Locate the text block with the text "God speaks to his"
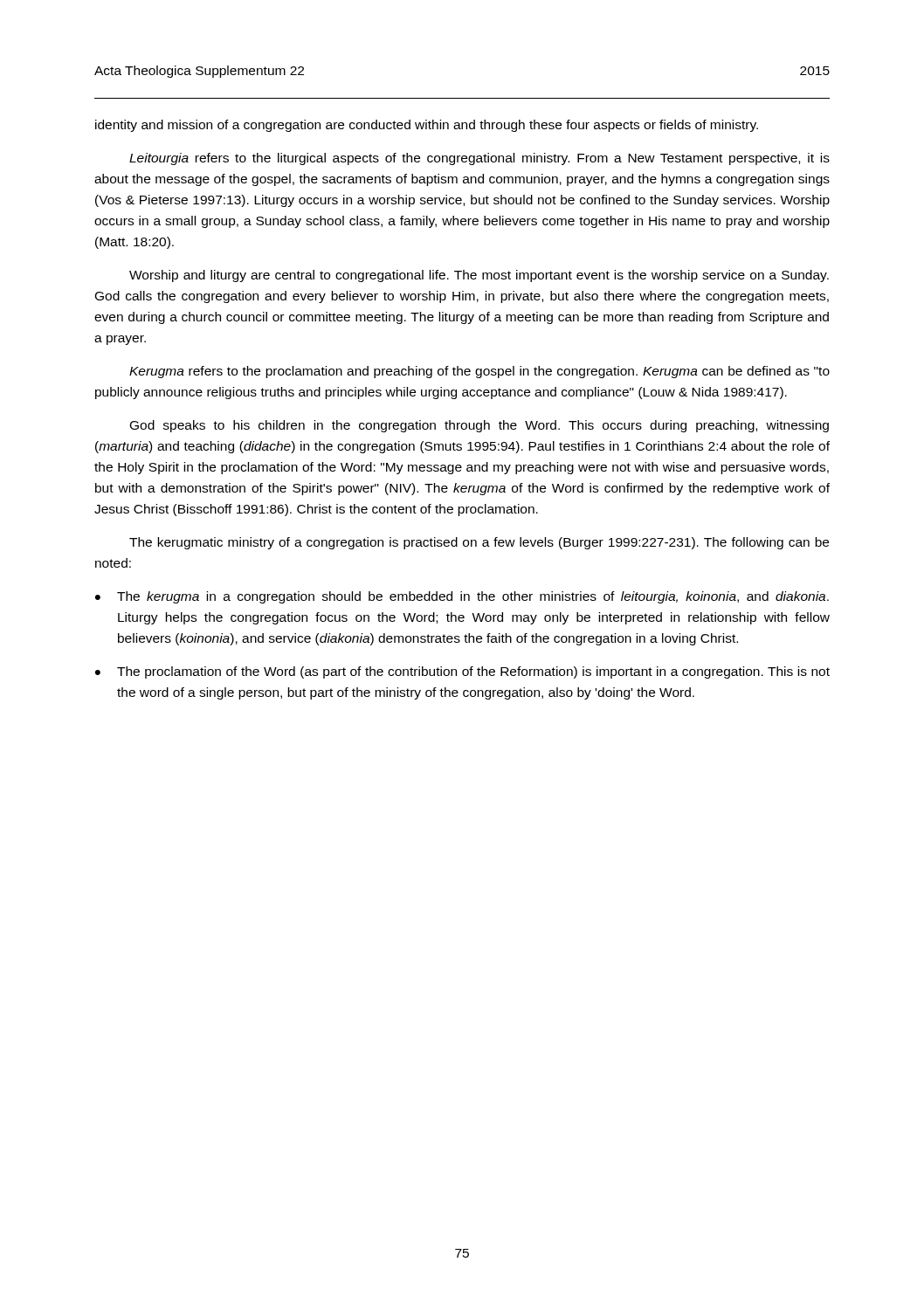Viewport: 924px width, 1310px height. [x=462, y=467]
